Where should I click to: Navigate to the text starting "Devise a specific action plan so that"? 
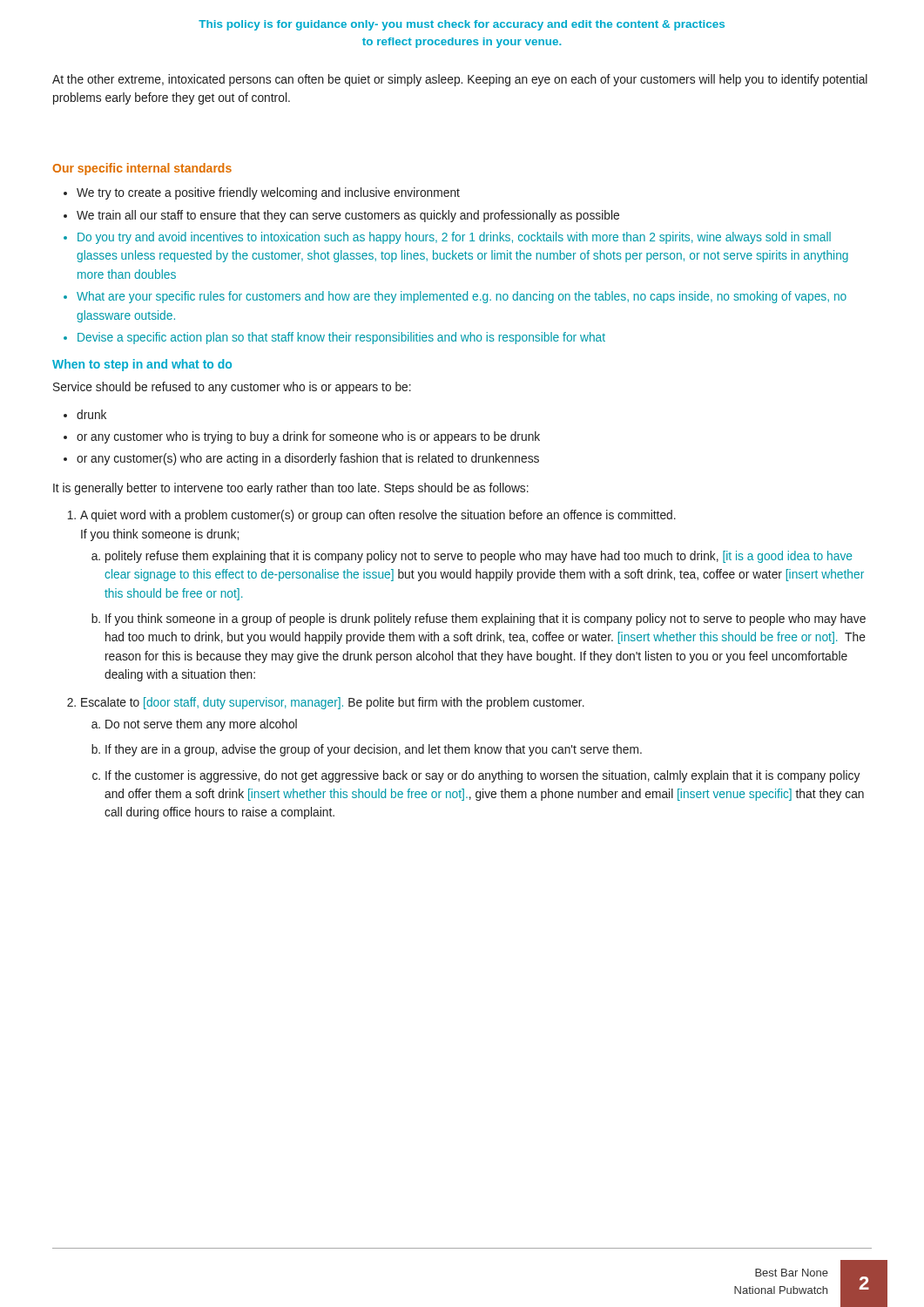point(341,337)
